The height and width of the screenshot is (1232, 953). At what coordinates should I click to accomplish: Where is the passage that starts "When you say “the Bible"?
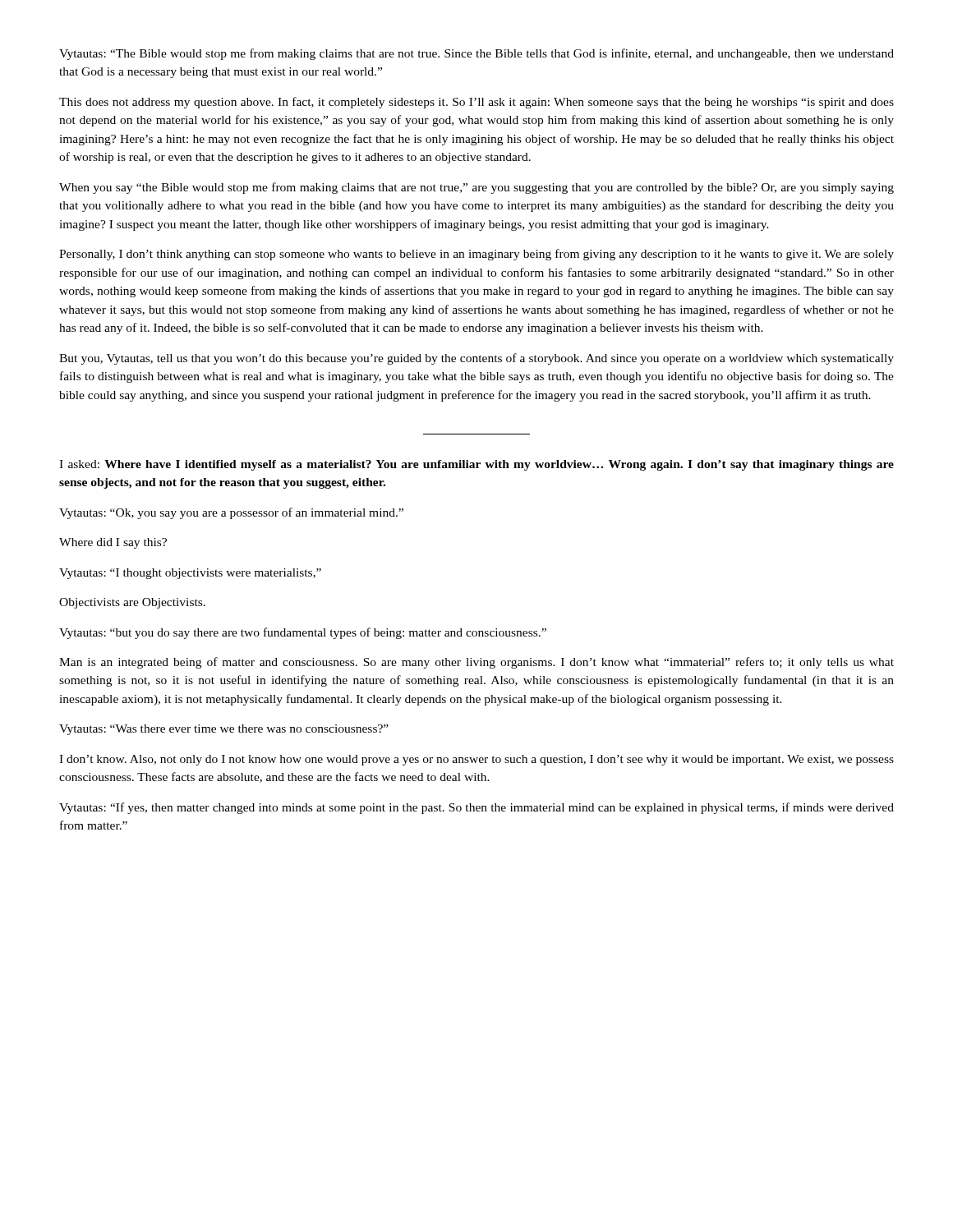coord(476,205)
